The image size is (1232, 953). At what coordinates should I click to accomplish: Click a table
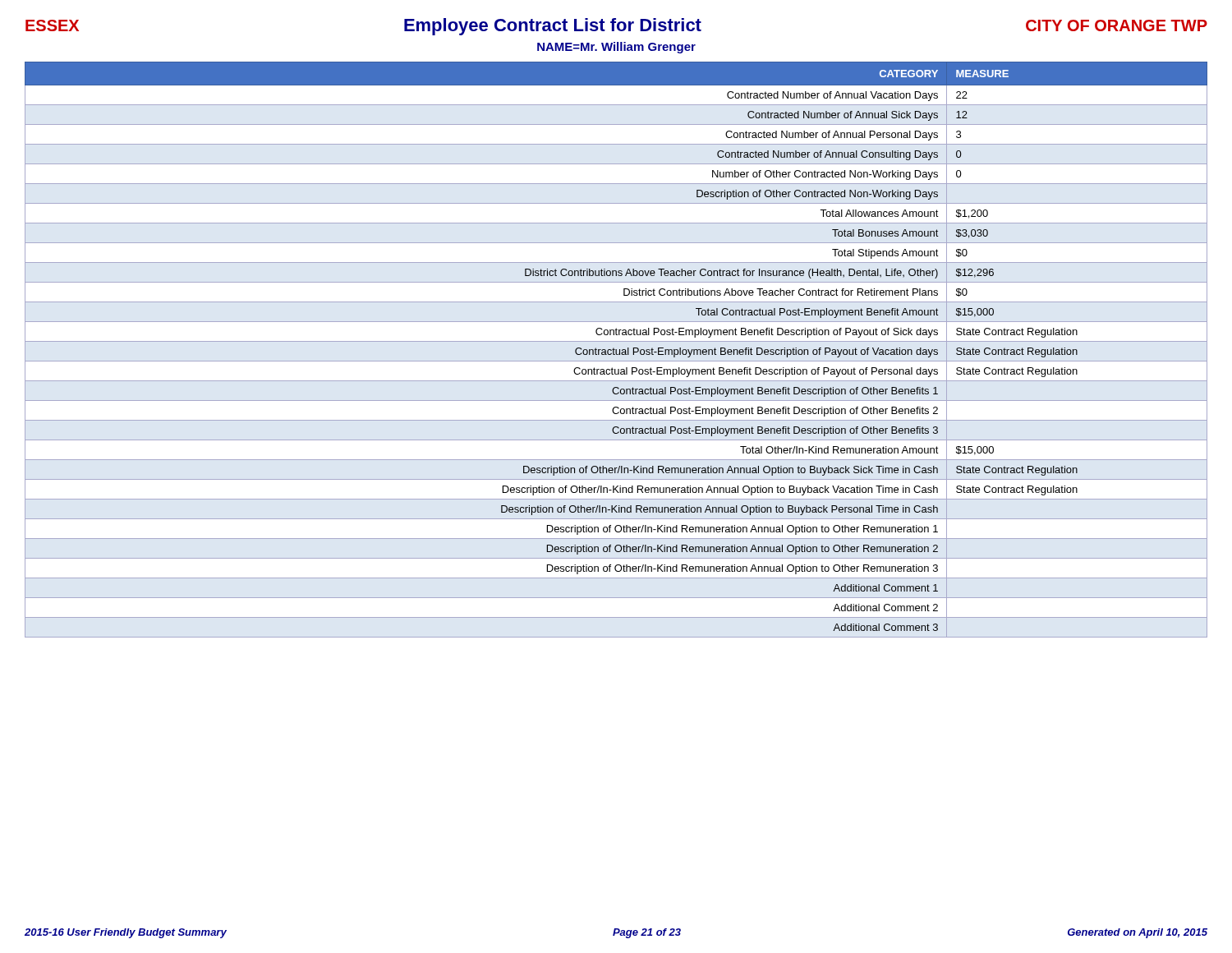pos(616,350)
